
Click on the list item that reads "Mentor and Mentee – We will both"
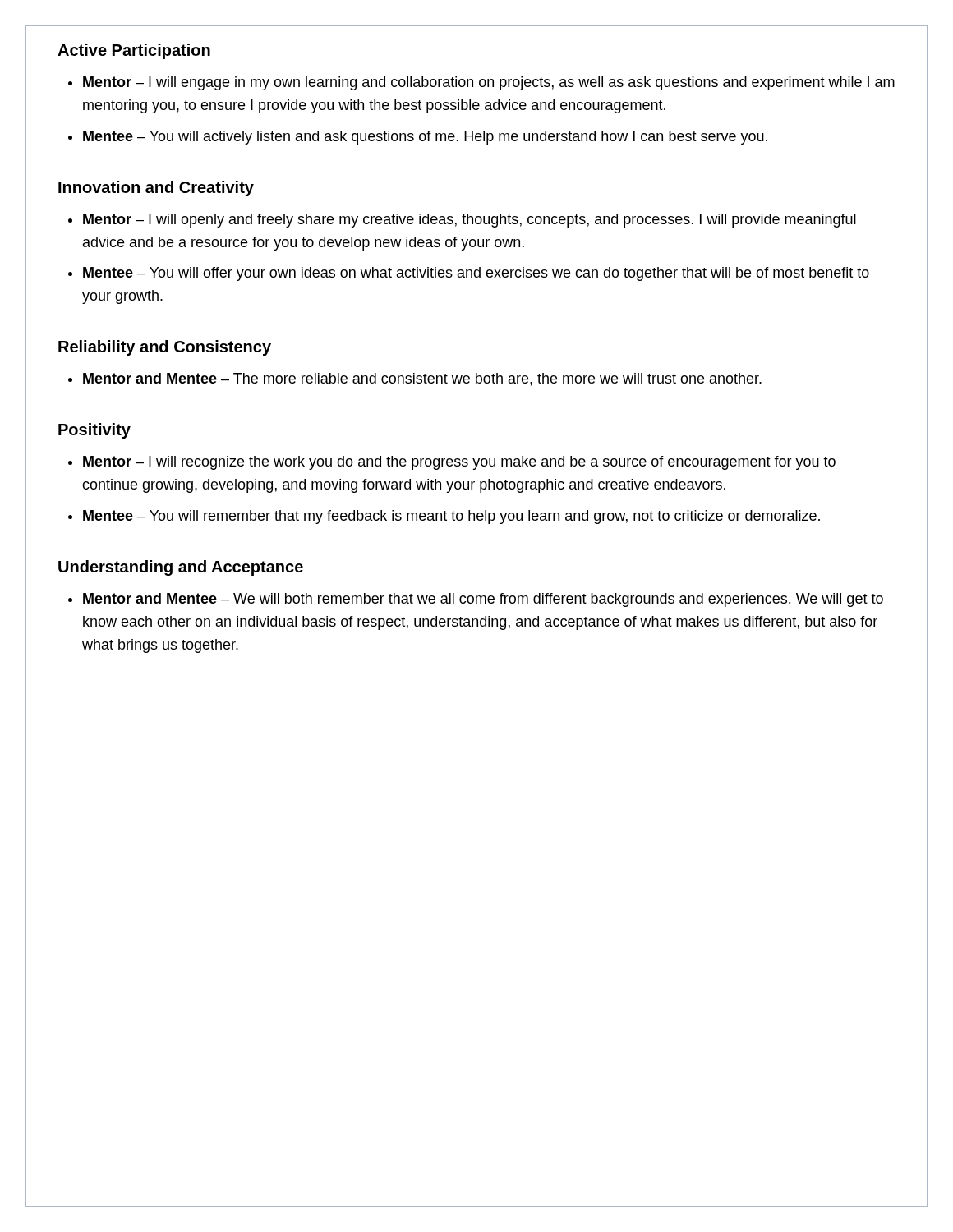(x=483, y=621)
